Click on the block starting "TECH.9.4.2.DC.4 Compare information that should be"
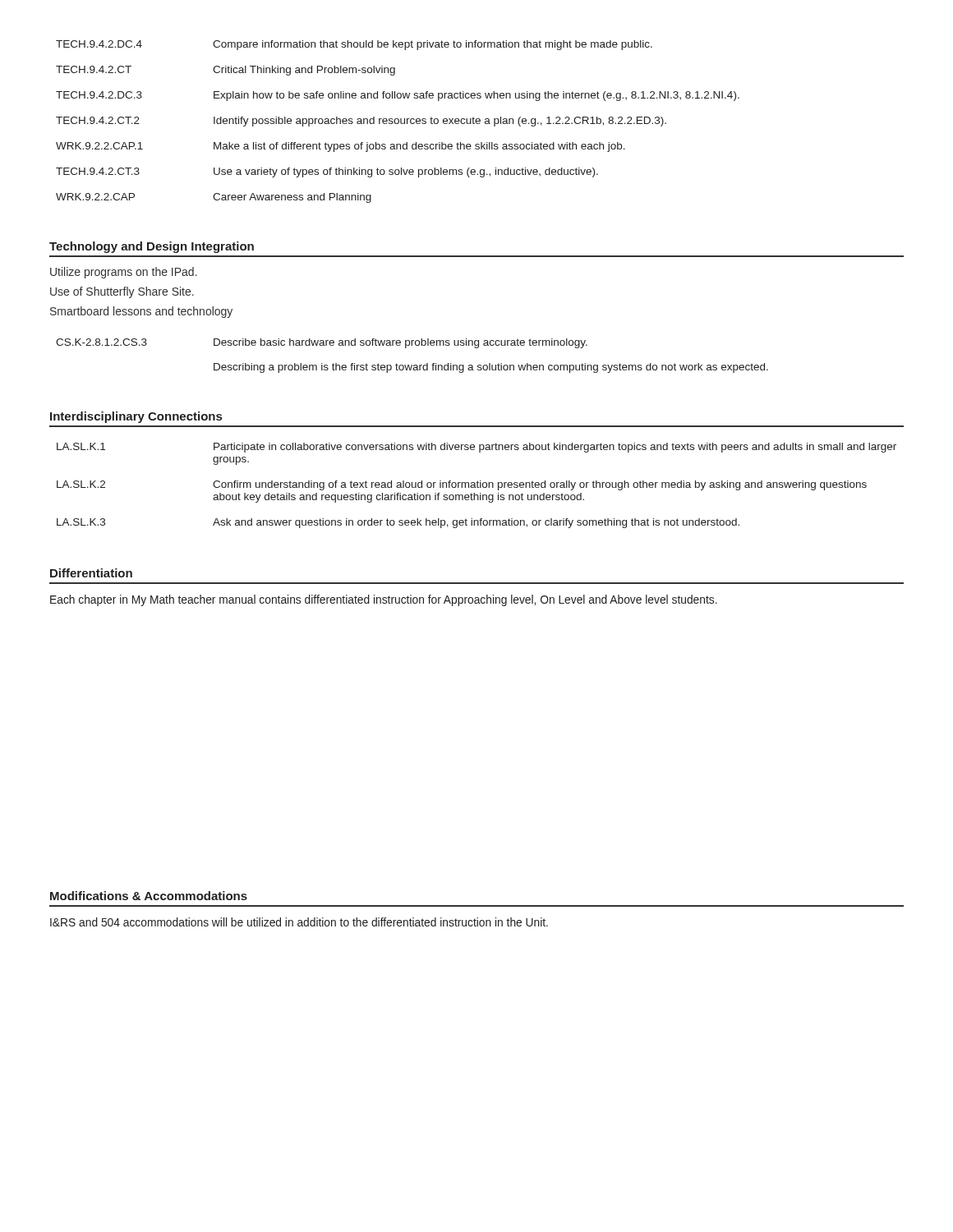 (x=476, y=44)
